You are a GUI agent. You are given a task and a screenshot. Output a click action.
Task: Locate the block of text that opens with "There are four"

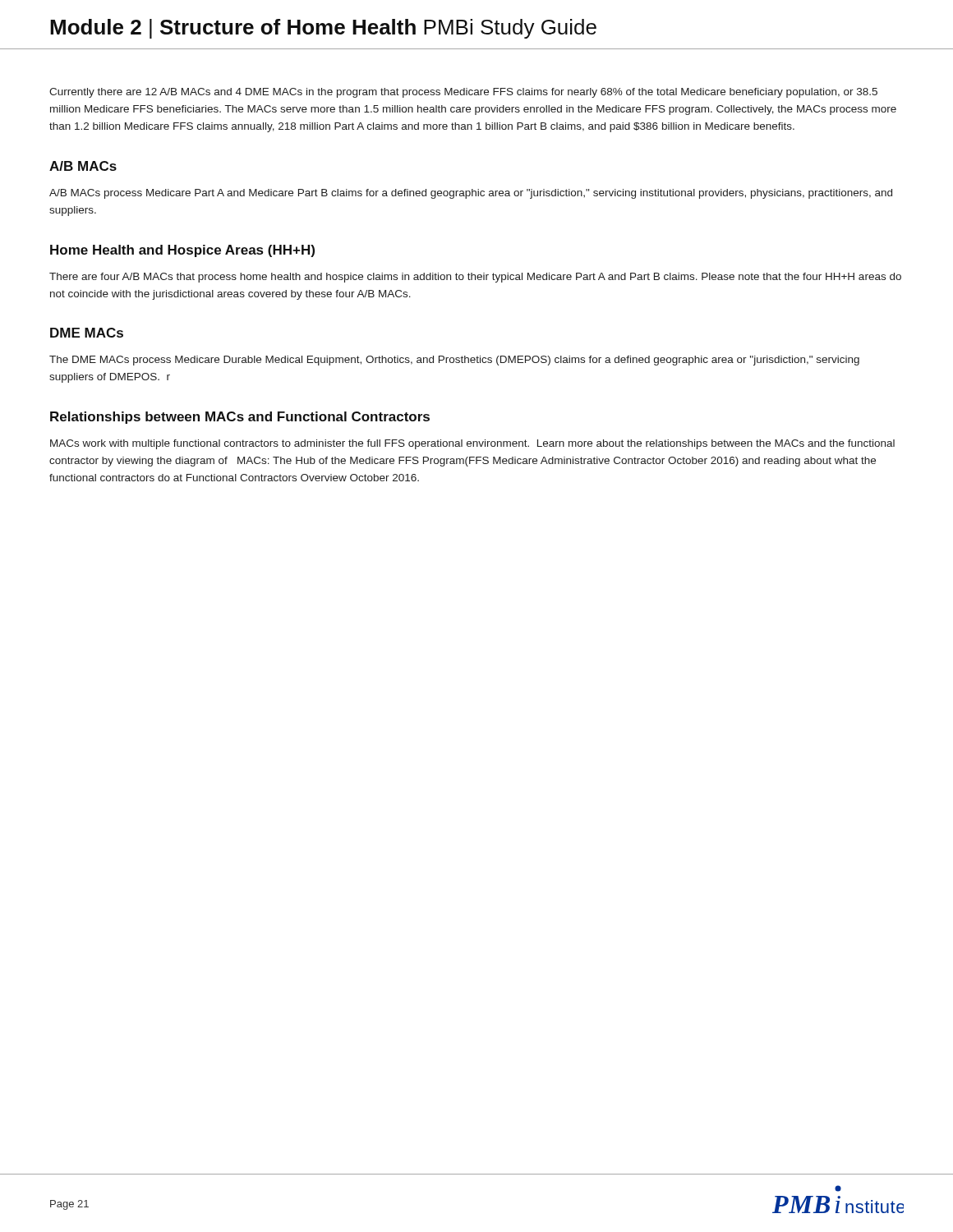pyautogui.click(x=475, y=285)
